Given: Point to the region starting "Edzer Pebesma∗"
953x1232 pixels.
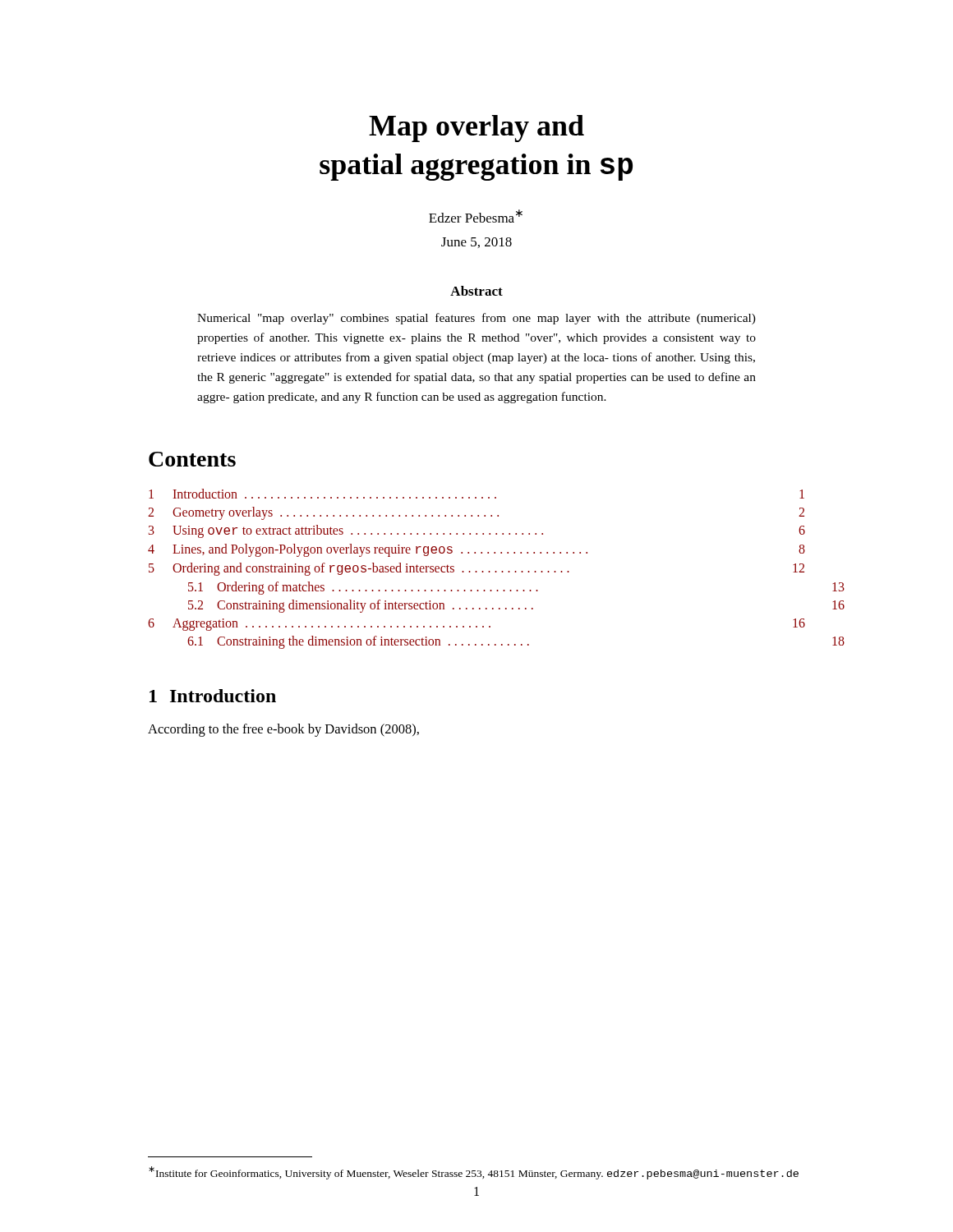Looking at the screenshot, I should [476, 216].
